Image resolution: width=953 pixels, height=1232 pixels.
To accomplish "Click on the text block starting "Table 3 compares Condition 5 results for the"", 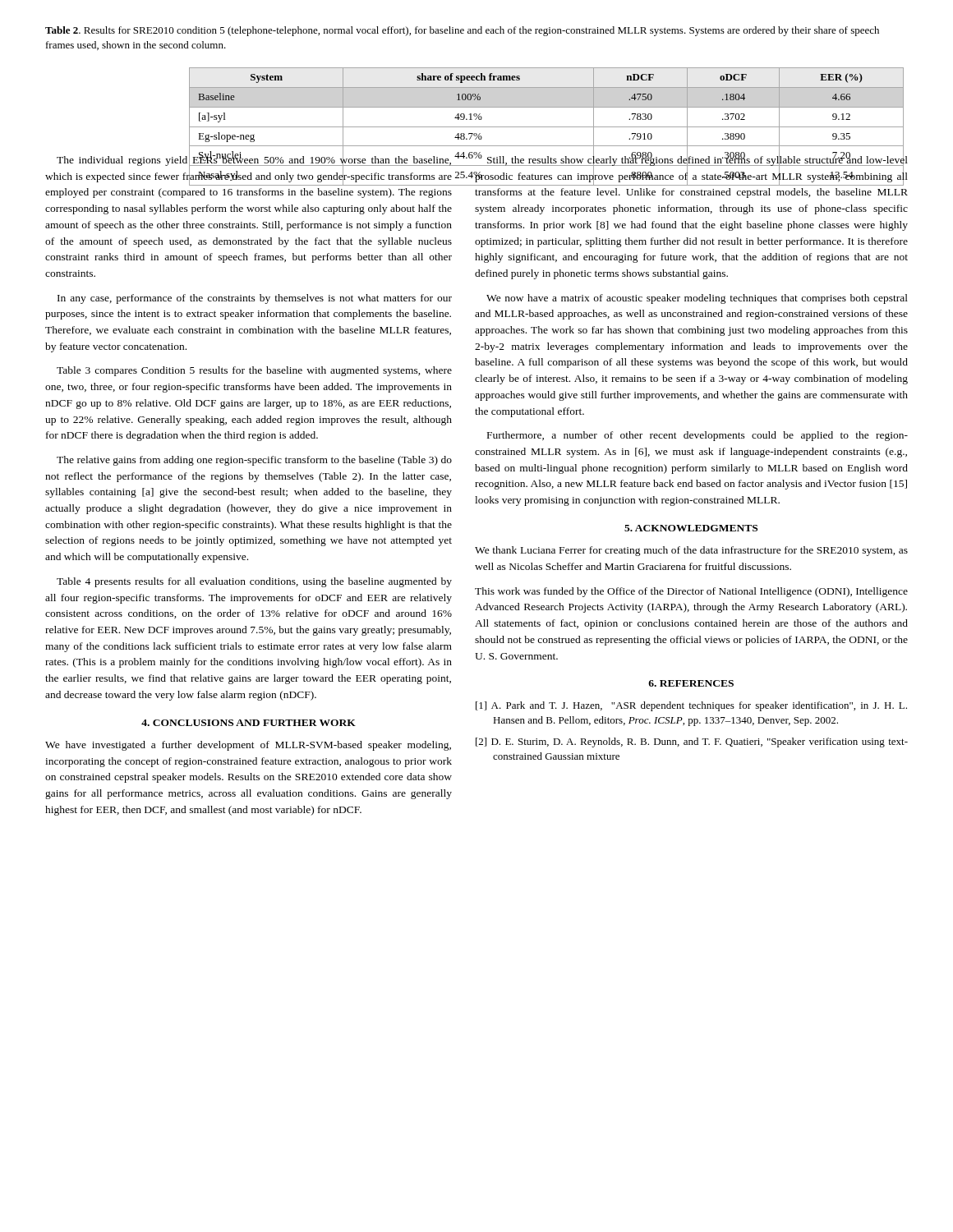I will click(x=248, y=403).
